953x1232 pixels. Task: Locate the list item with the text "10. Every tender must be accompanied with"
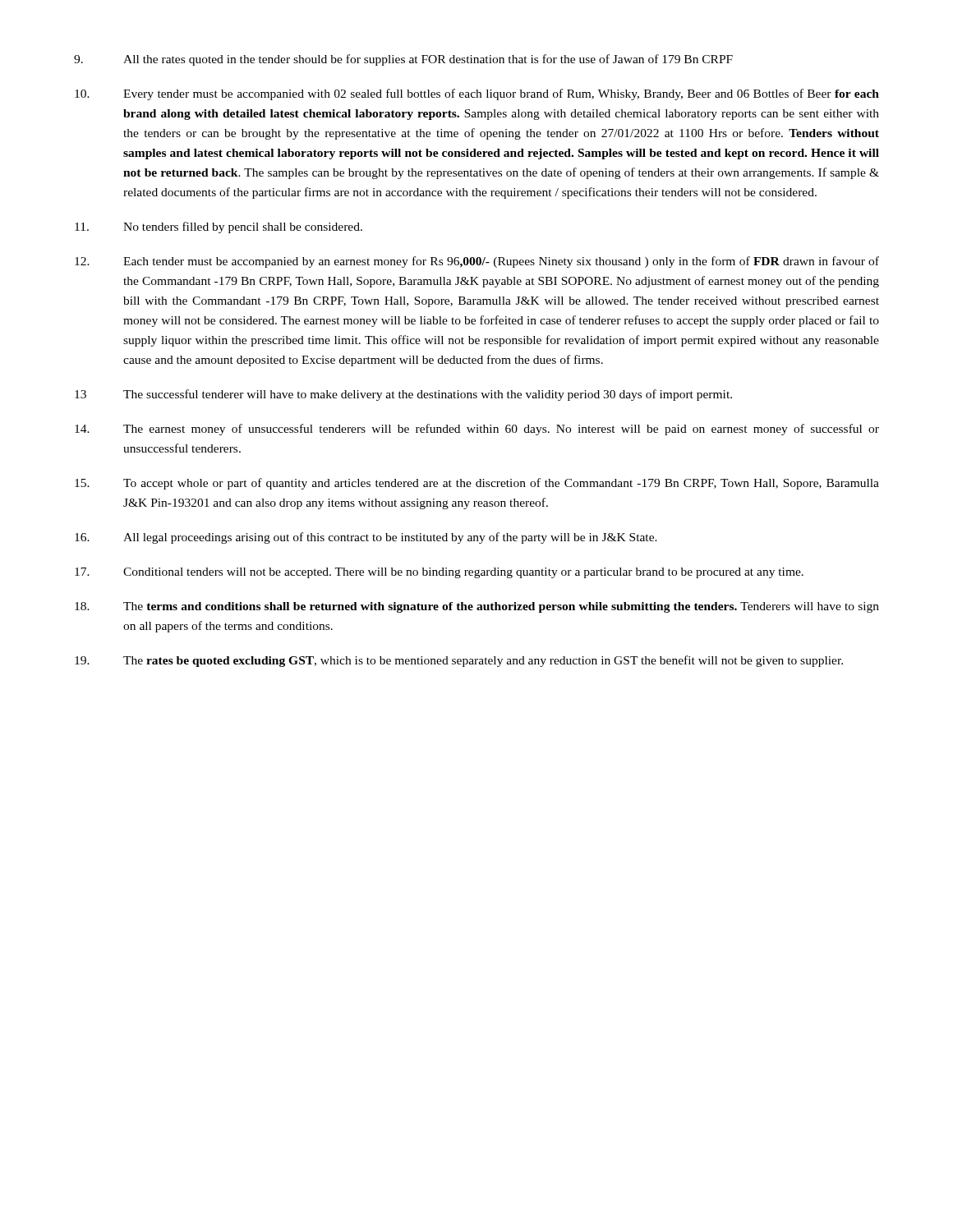(476, 143)
